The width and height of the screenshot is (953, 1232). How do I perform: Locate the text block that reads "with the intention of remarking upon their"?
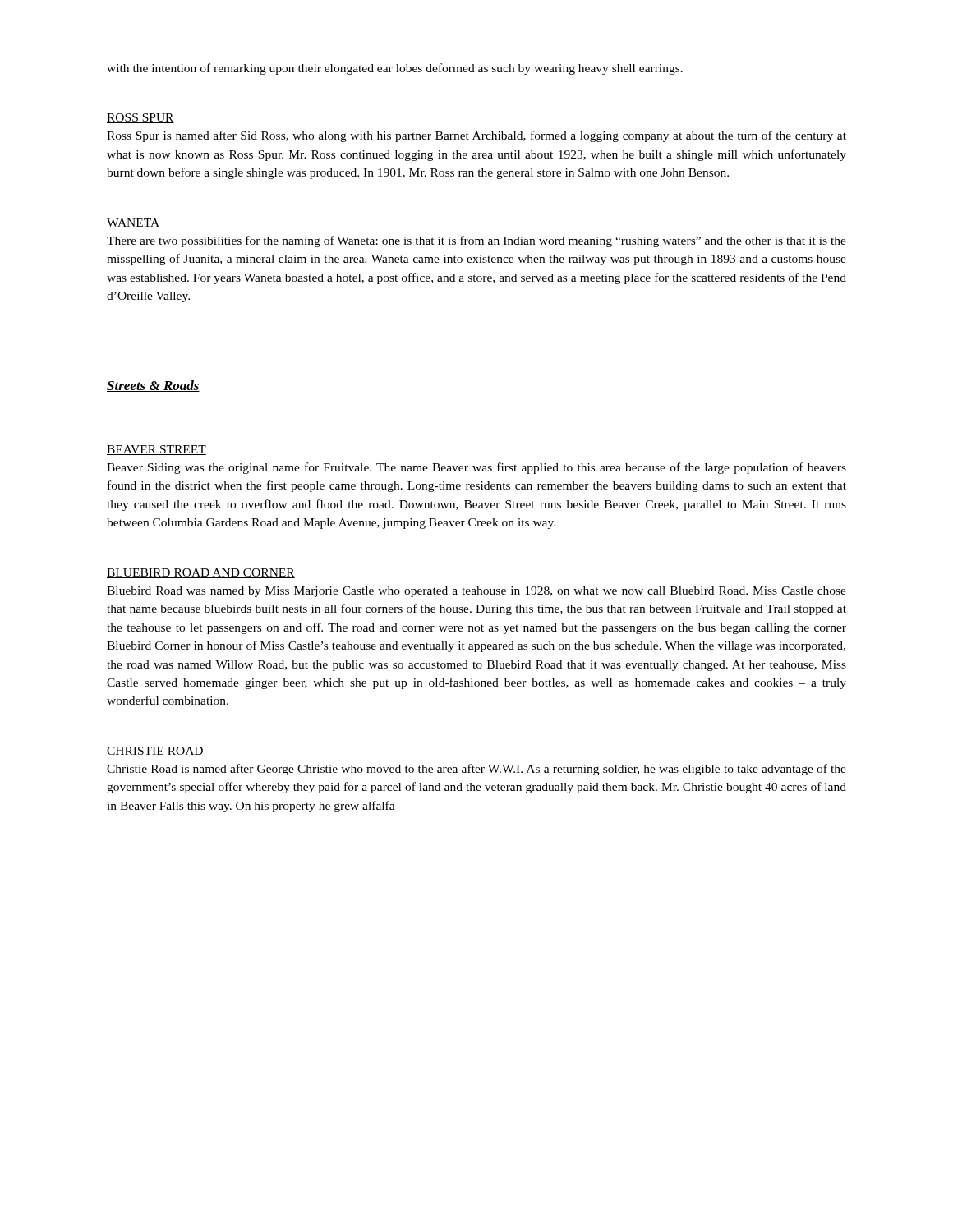395,68
